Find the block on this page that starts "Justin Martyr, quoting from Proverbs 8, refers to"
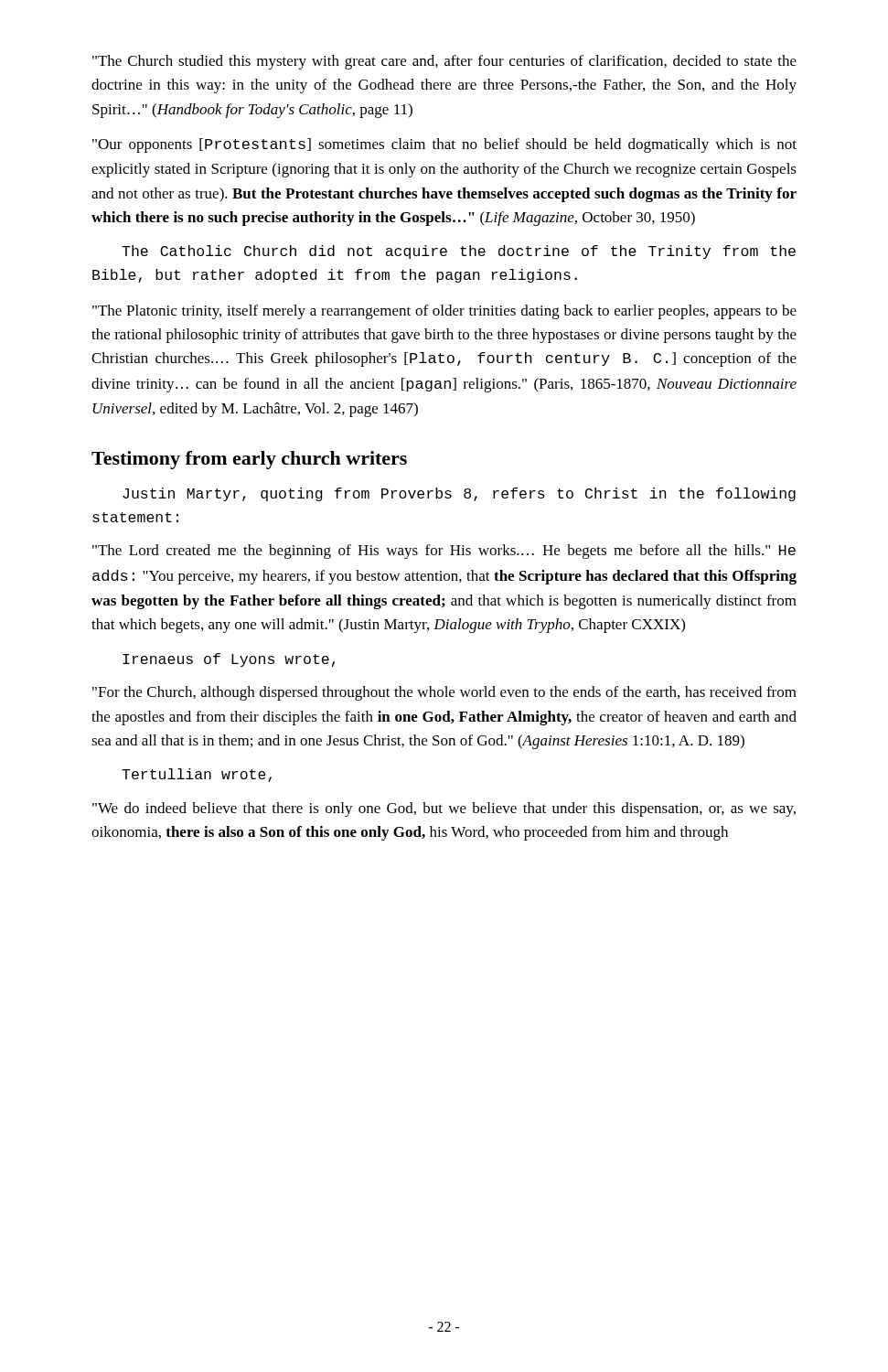 [444, 507]
